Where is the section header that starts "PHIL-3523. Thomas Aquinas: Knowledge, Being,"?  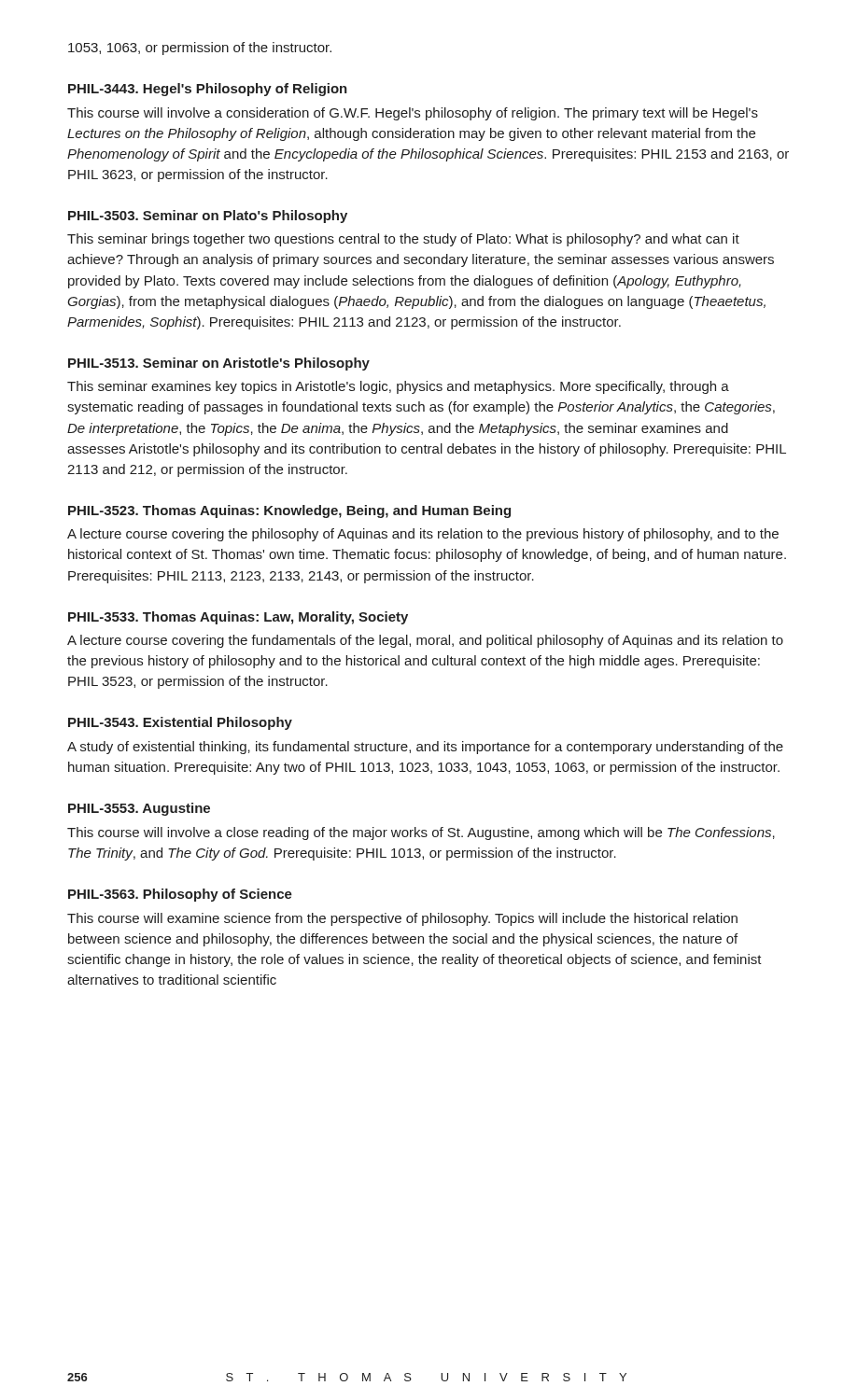point(289,510)
